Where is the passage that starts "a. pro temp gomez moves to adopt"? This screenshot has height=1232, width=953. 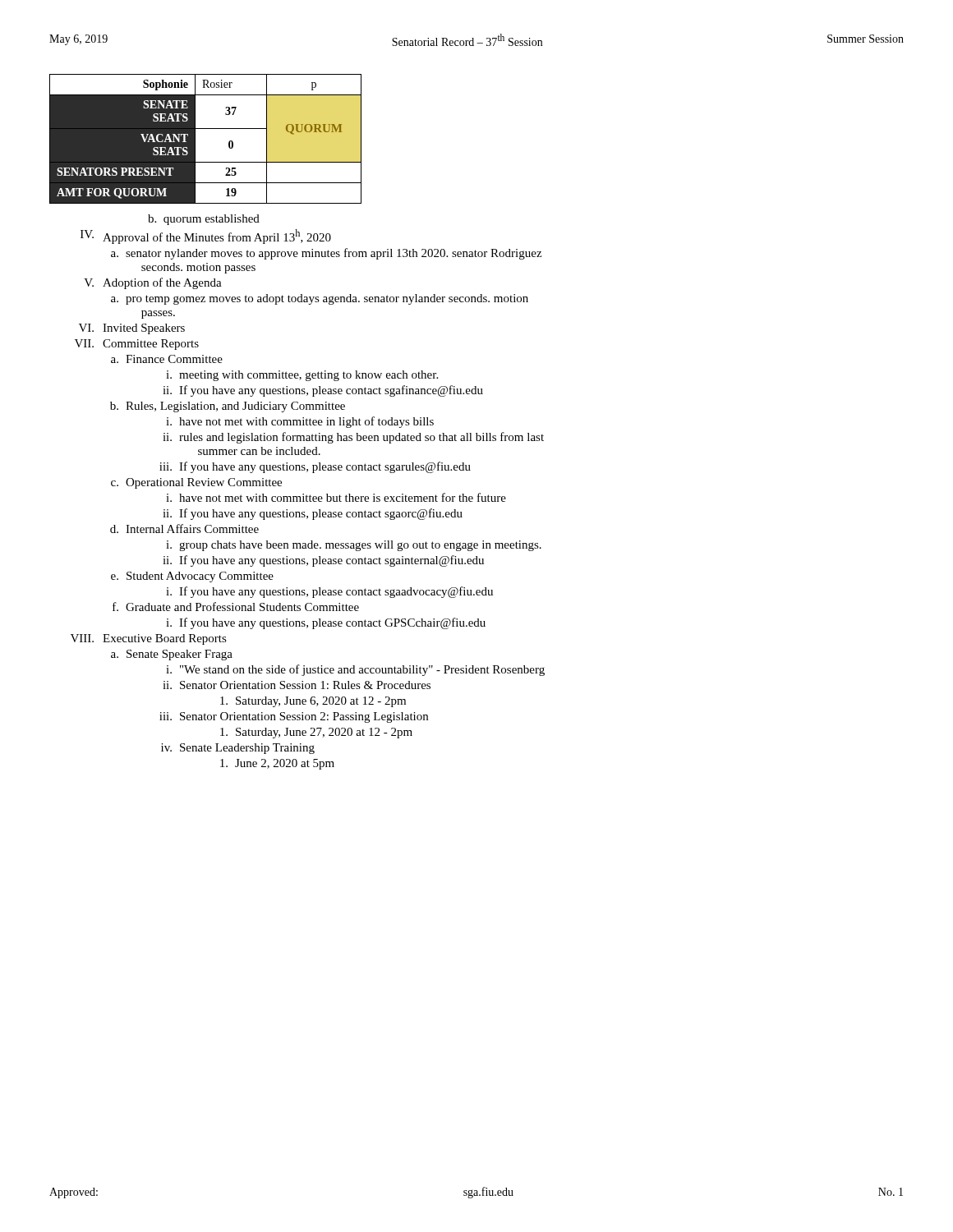[311, 306]
